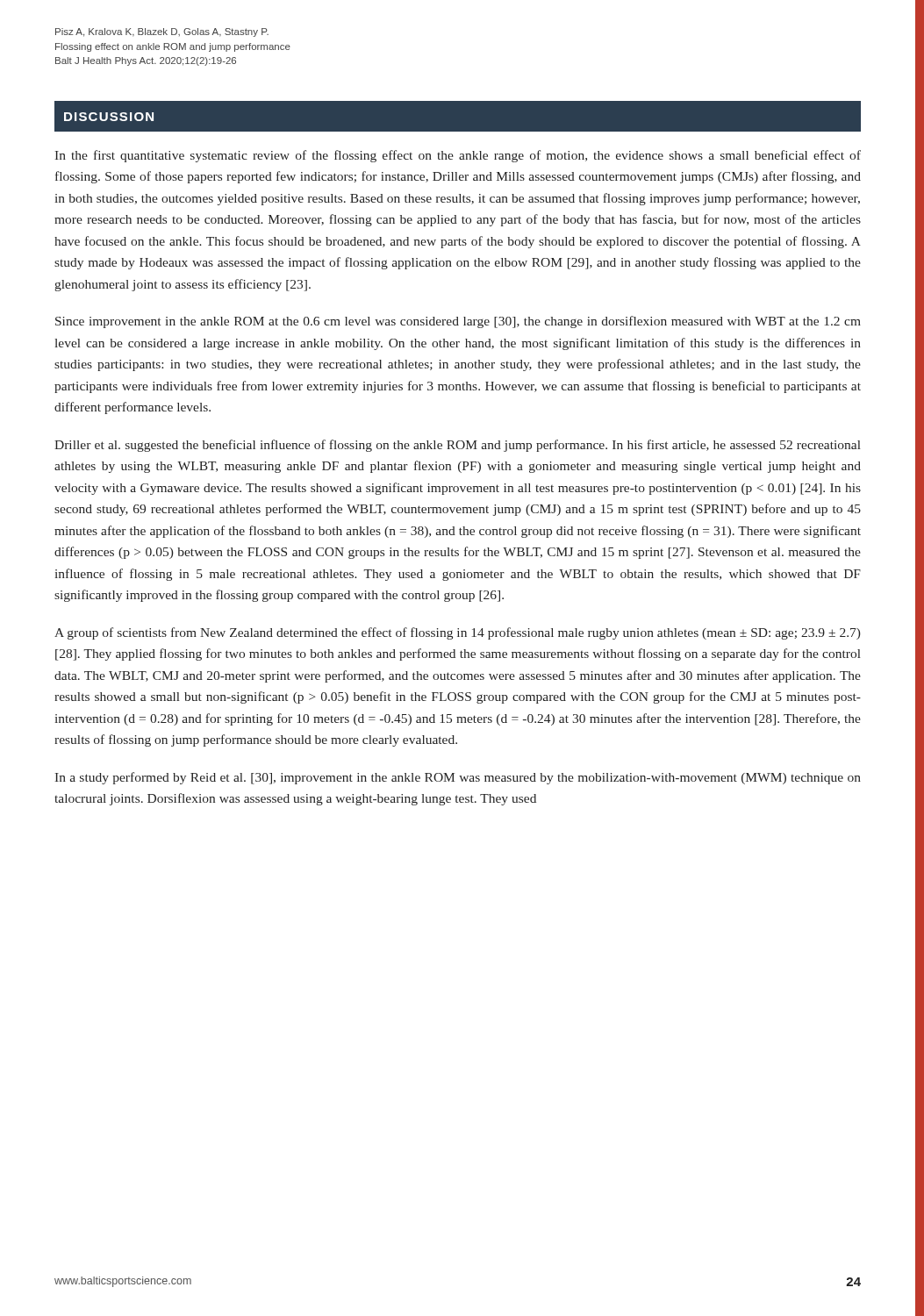Locate the text block that reads "In a study performed by Reid et"
This screenshot has width=924, height=1316.
tap(458, 787)
